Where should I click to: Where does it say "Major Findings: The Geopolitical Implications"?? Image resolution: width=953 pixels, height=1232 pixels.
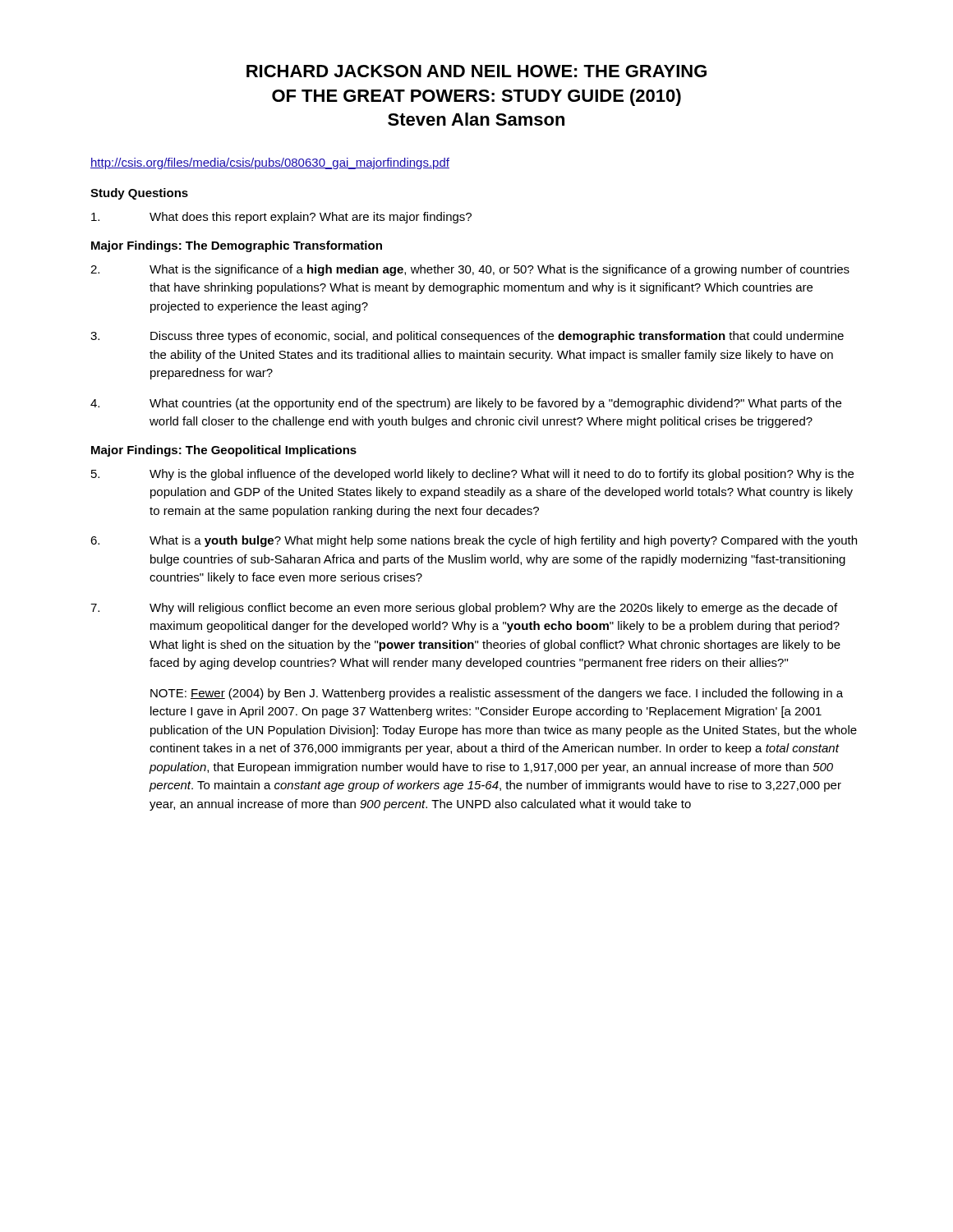point(224,449)
